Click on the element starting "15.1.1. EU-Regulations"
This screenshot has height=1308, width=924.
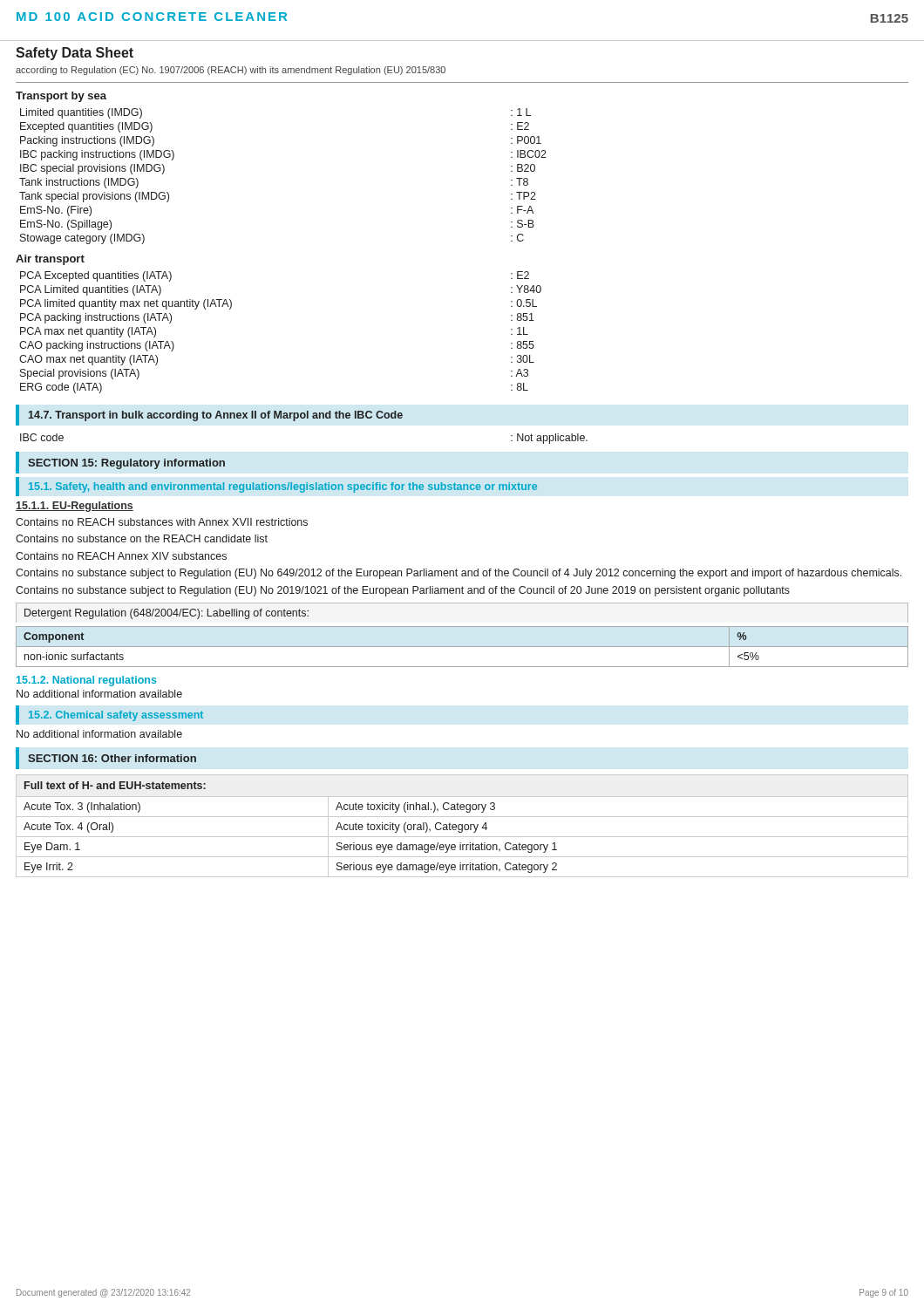pyautogui.click(x=74, y=506)
